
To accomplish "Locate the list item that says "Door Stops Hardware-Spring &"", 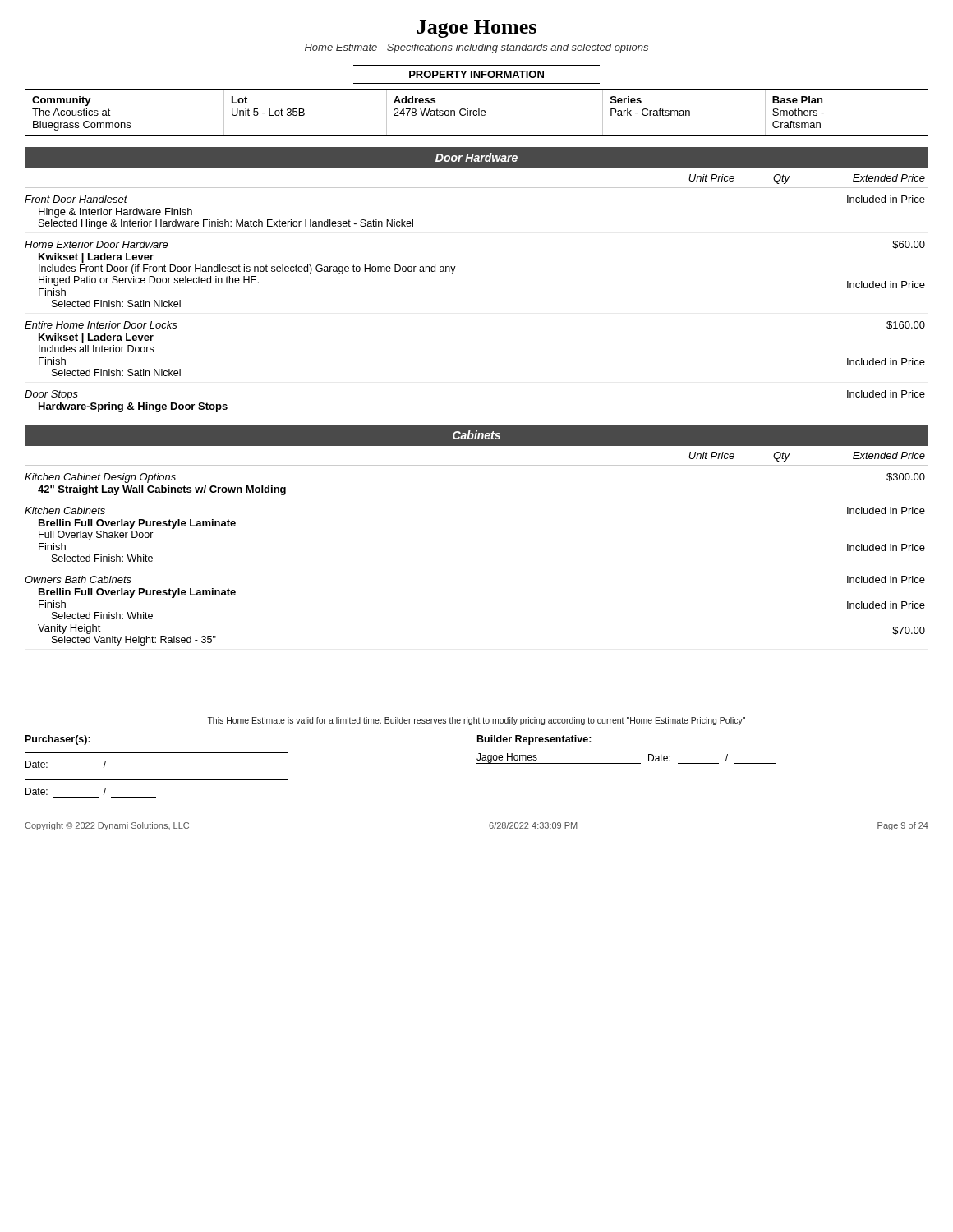I will pos(54,394).
